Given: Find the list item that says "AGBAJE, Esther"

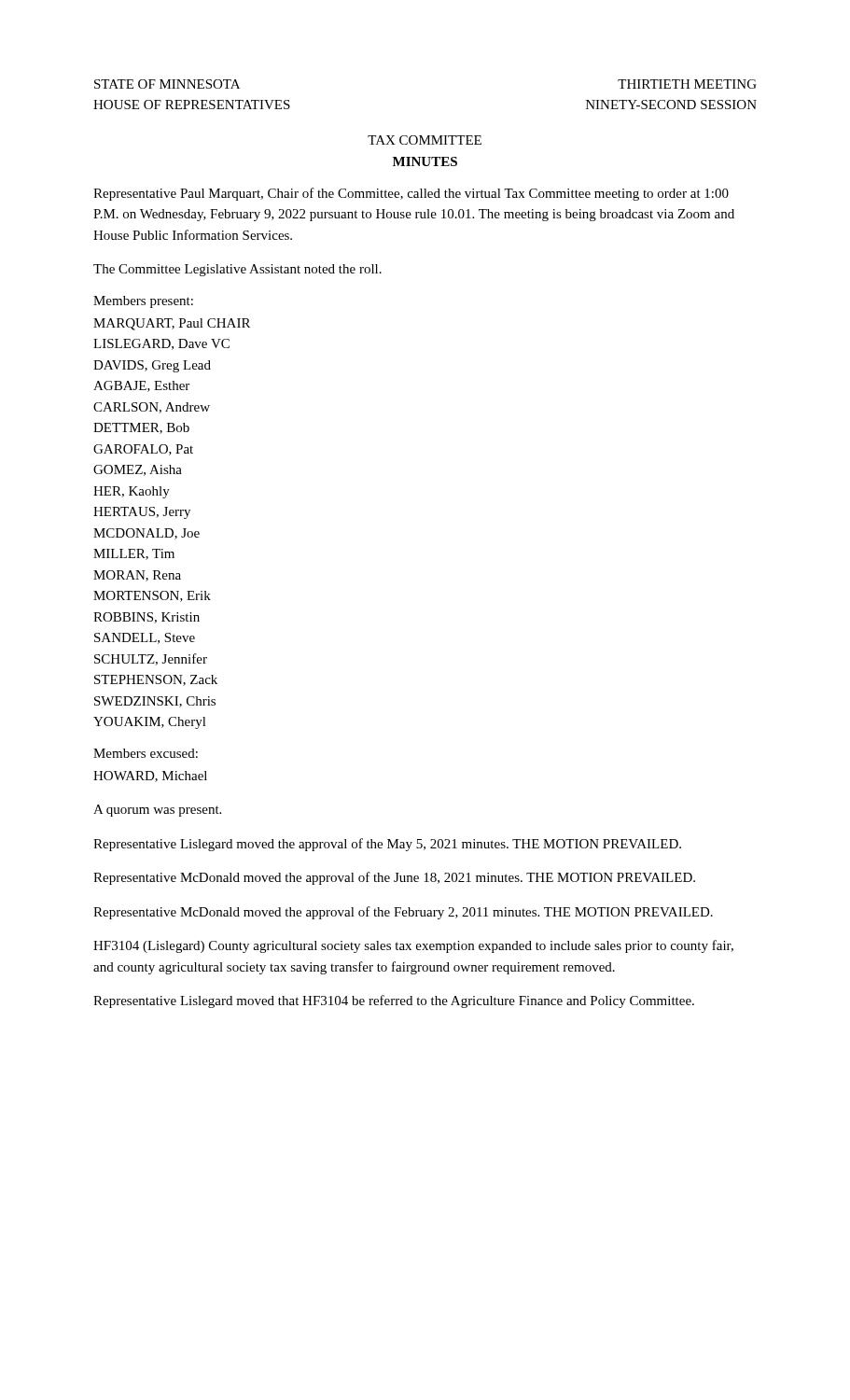Looking at the screenshot, I should 142,385.
